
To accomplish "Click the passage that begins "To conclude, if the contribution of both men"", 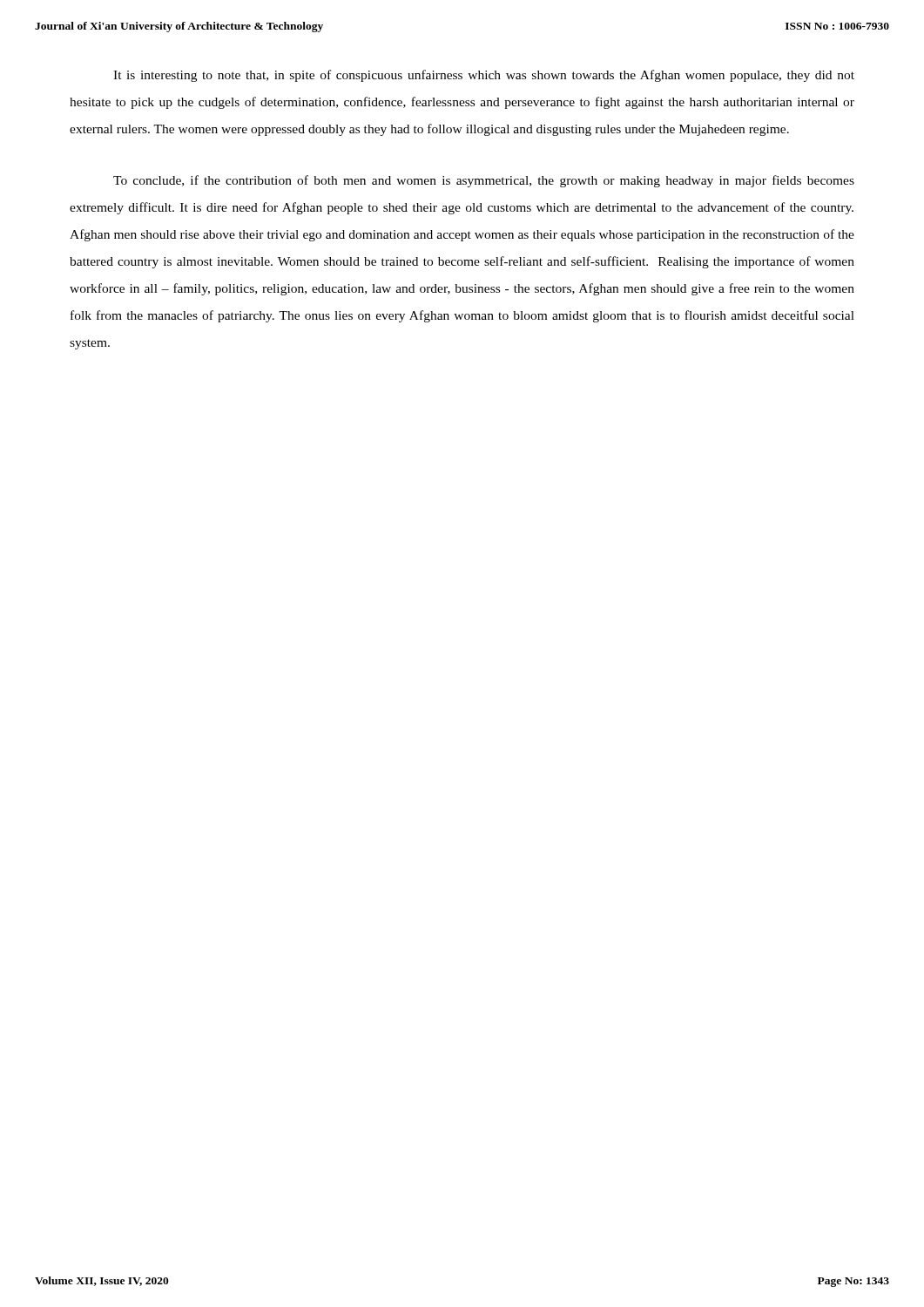I will 462,261.
